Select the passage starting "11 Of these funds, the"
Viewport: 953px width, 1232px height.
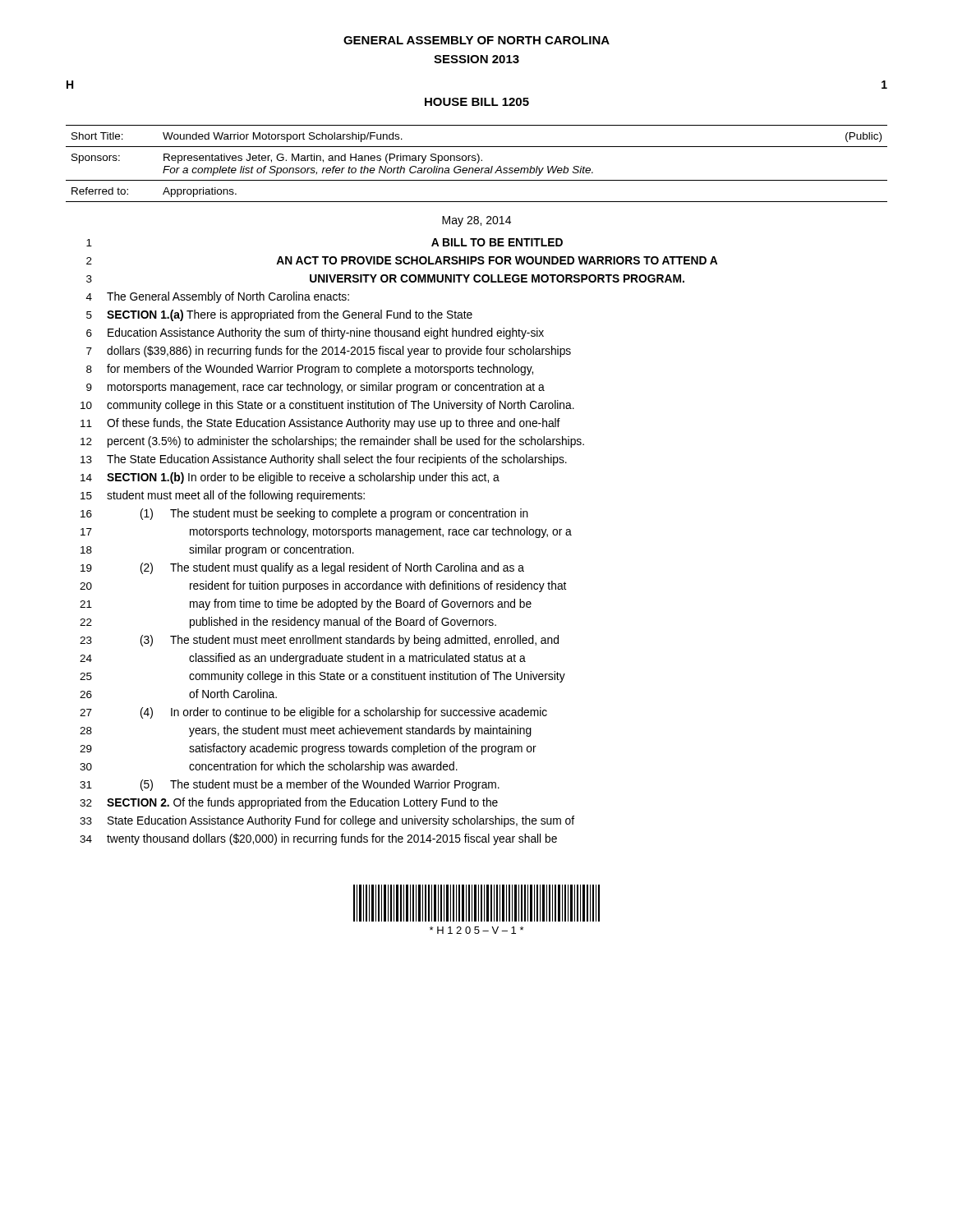476,424
